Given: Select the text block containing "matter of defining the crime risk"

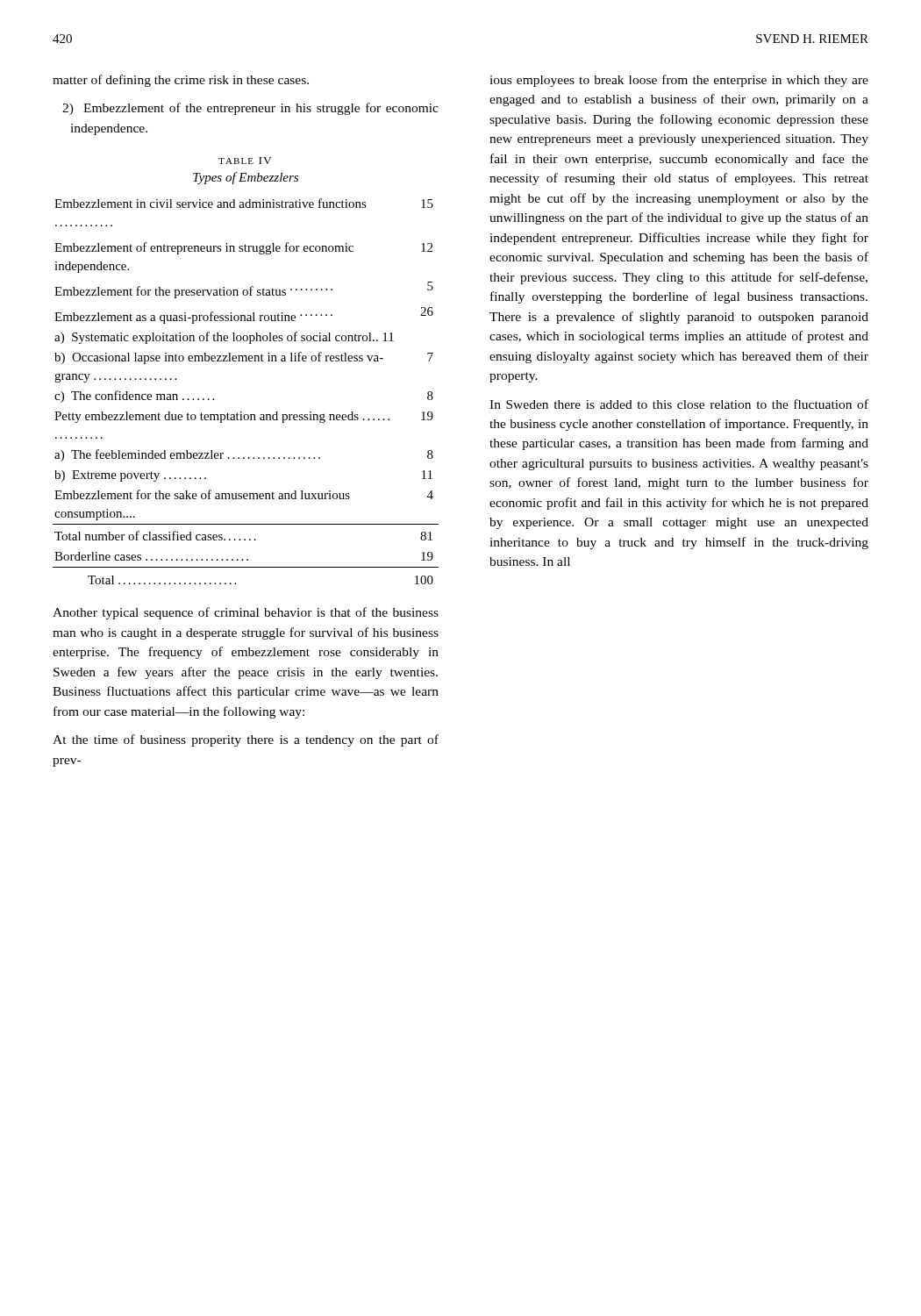Looking at the screenshot, I should pos(181,79).
